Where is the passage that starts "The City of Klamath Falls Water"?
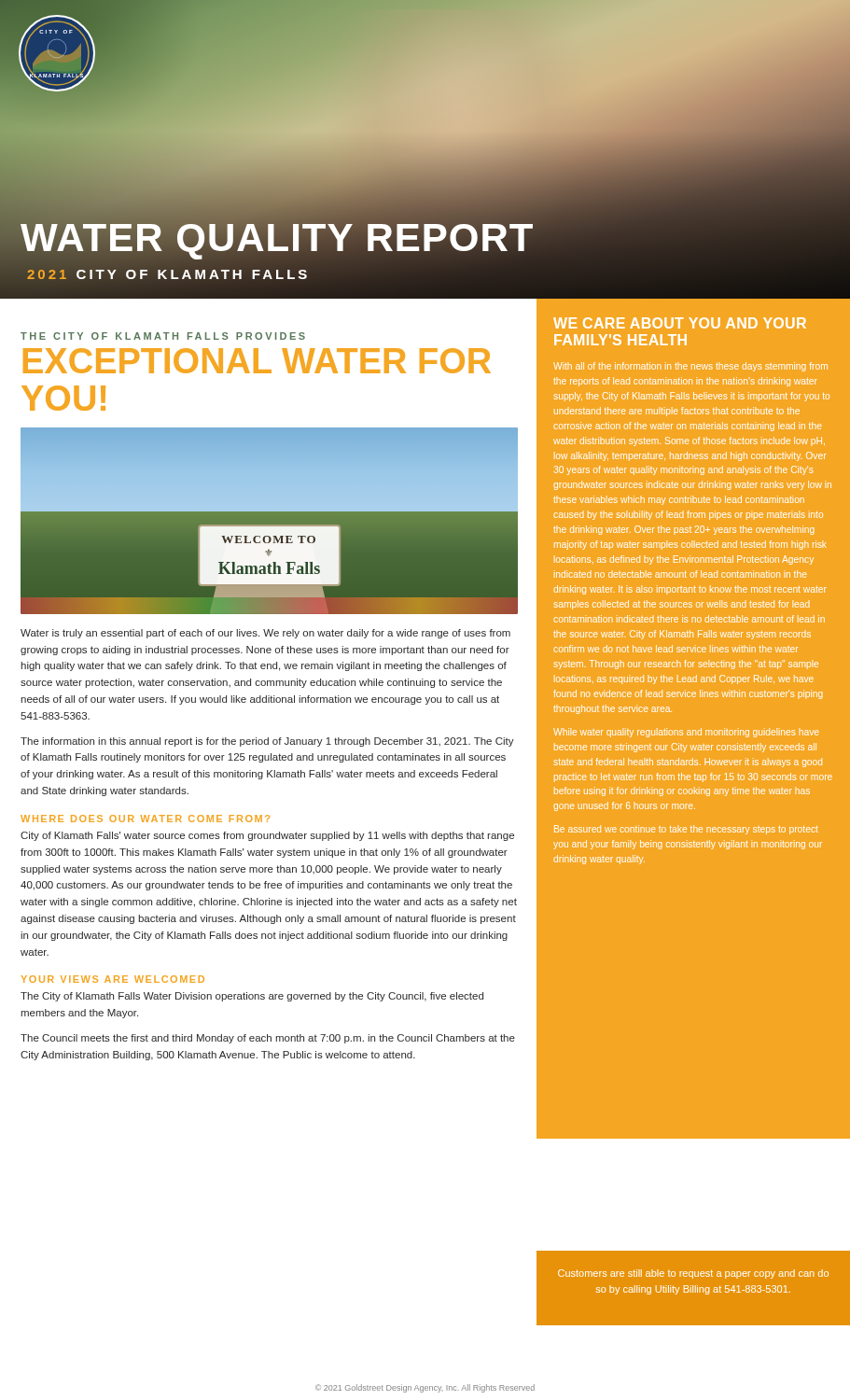The width and height of the screenshot is (850, 1400). tap(269, 1005)
